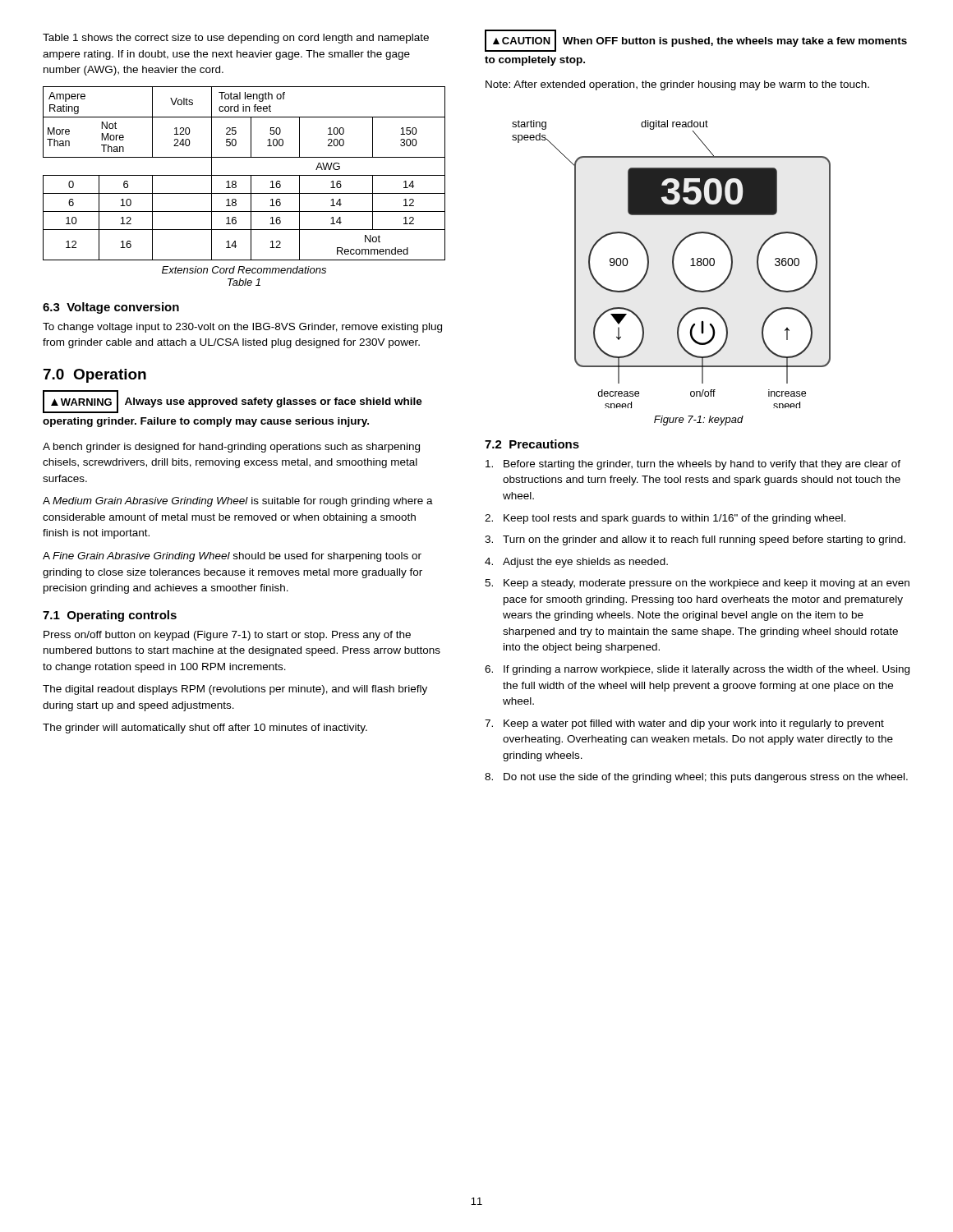
Task: Locate the caption with the text "Figure 7-1: keypad"
Action: coord(698,419)
